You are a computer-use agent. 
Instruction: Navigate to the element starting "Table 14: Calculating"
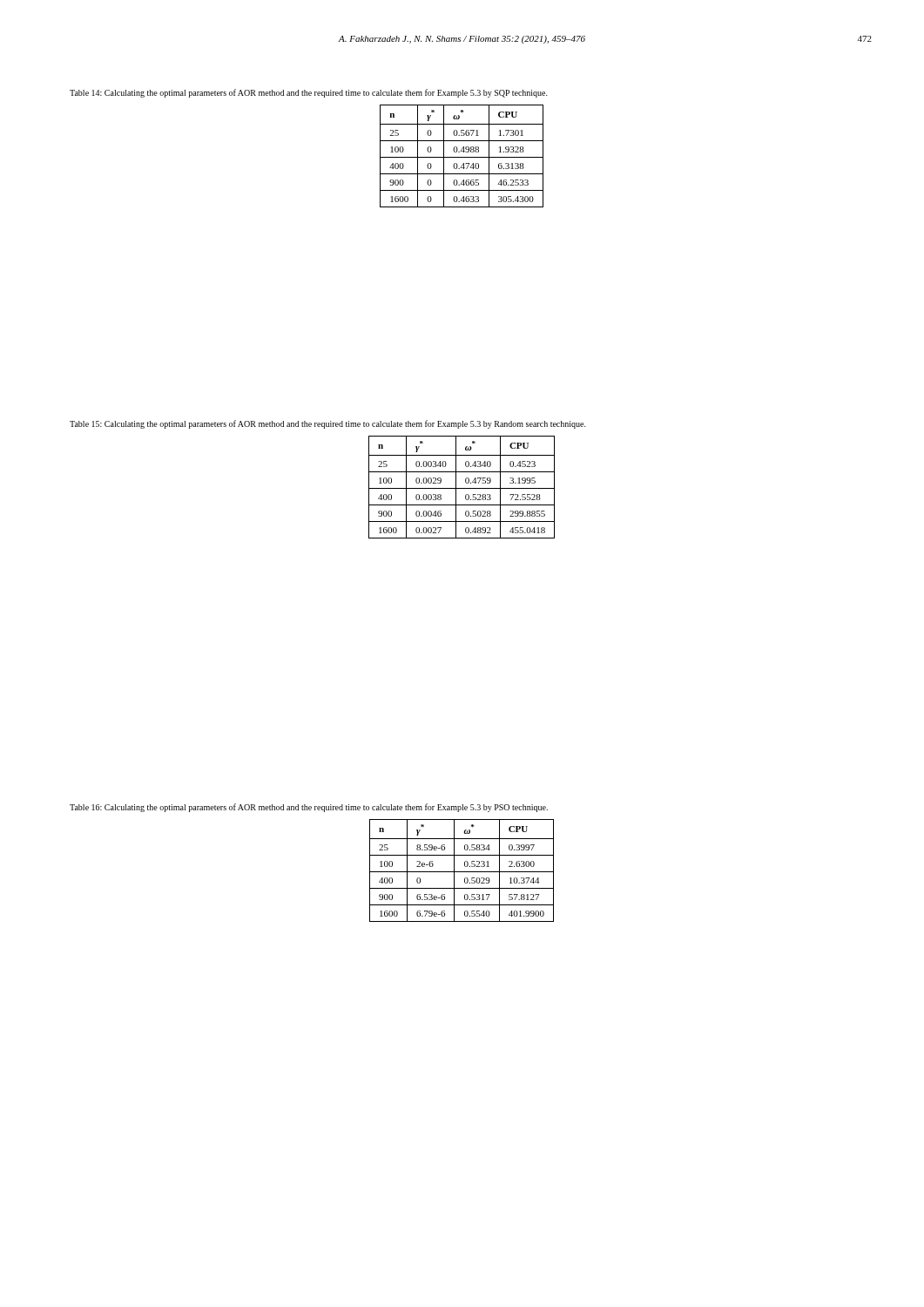tap(309, 93)
